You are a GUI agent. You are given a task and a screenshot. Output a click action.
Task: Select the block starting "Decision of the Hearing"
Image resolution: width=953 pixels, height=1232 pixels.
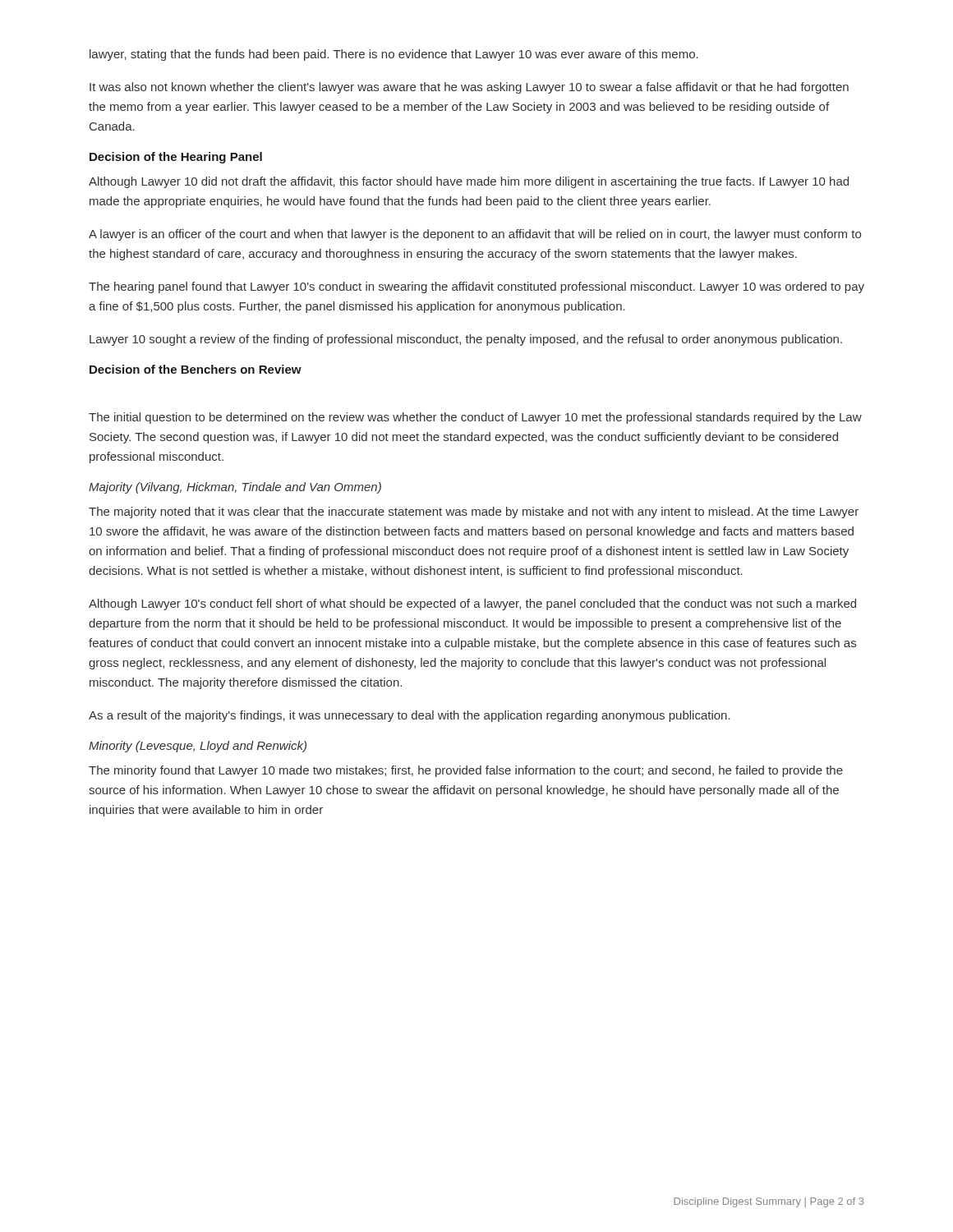click(x=176, y=156)
